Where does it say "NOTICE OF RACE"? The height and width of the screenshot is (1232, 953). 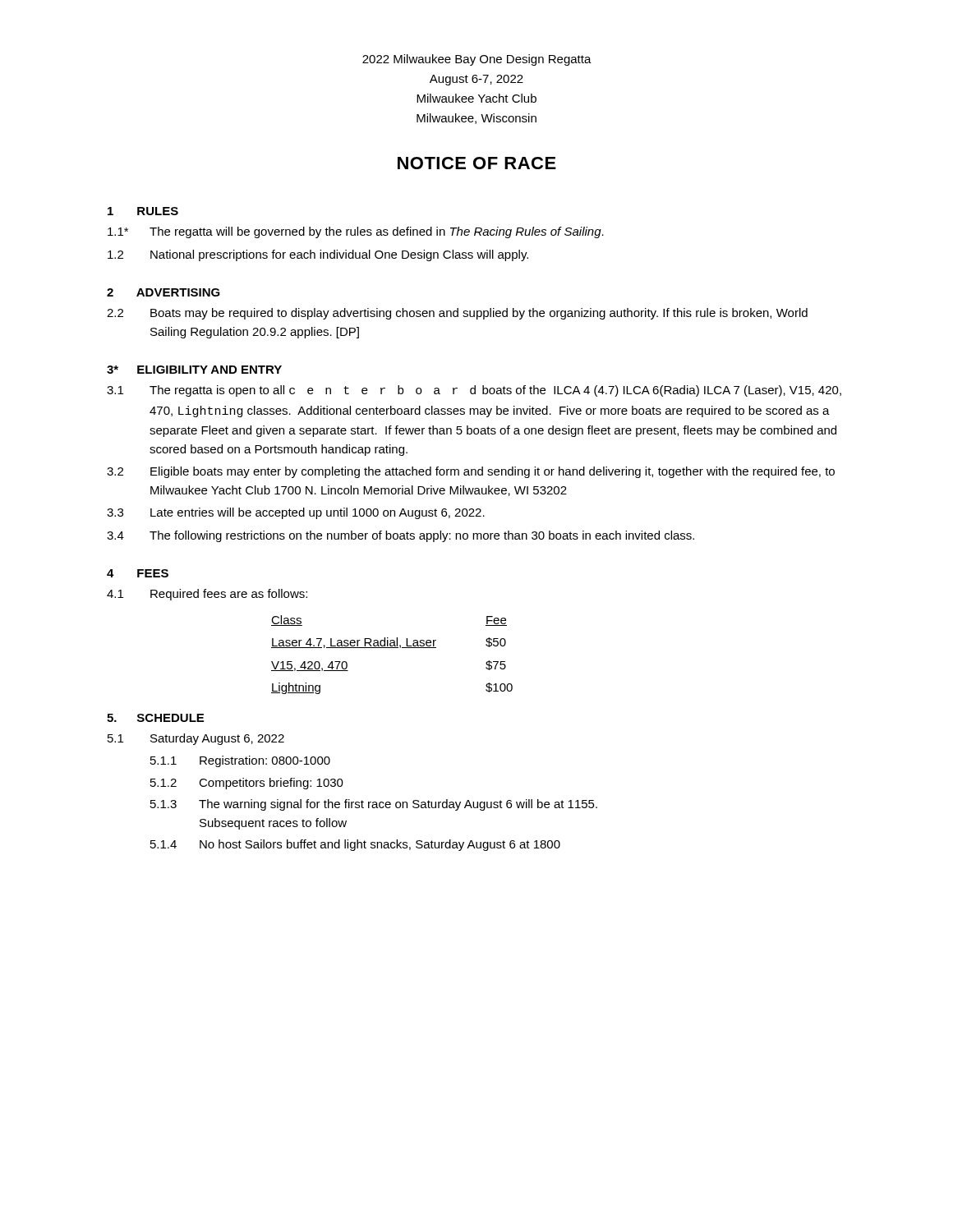pos(476,163)
